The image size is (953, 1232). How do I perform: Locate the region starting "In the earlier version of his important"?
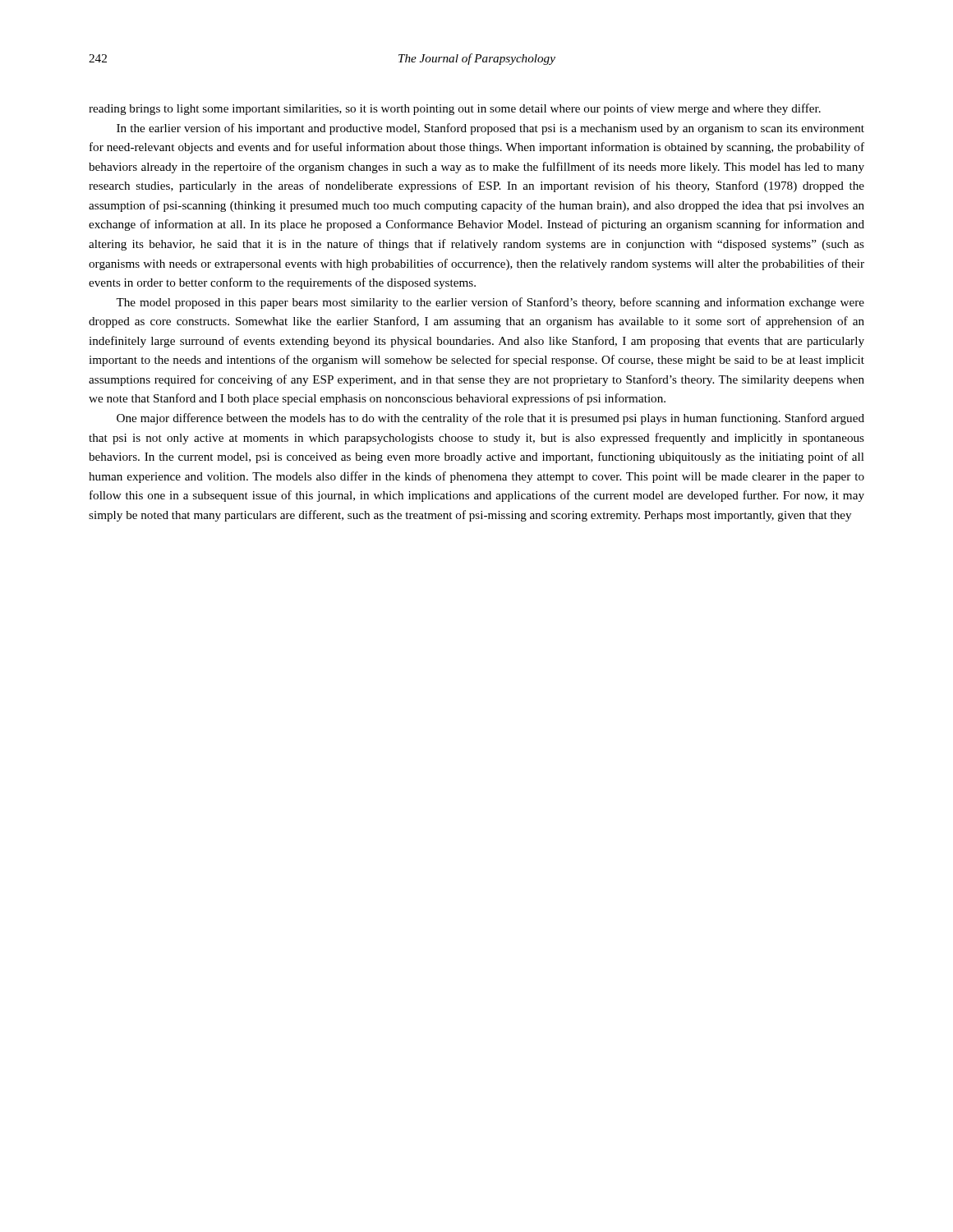(476, 205)
